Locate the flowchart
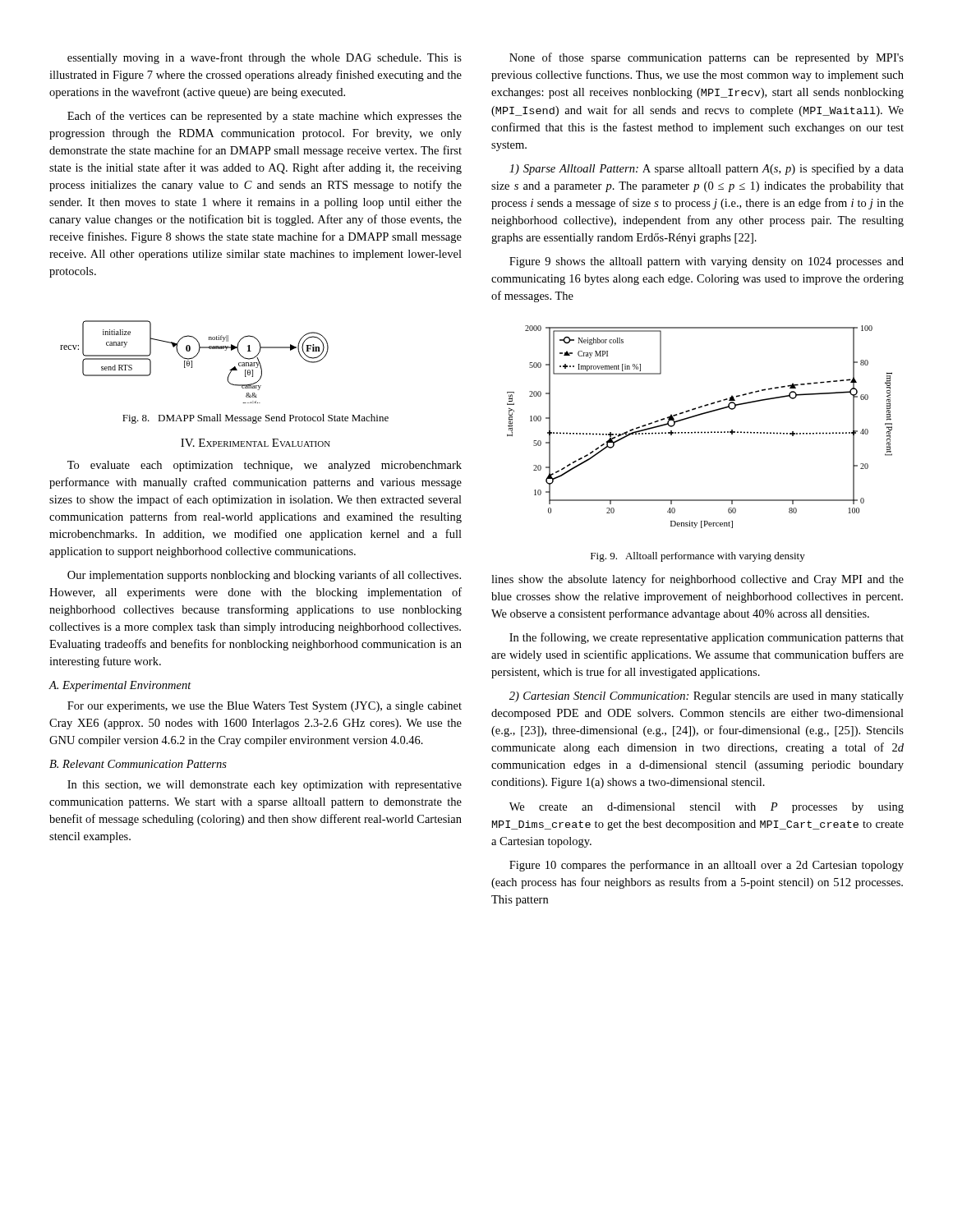Screen dimensions: 1232x953 255,348
